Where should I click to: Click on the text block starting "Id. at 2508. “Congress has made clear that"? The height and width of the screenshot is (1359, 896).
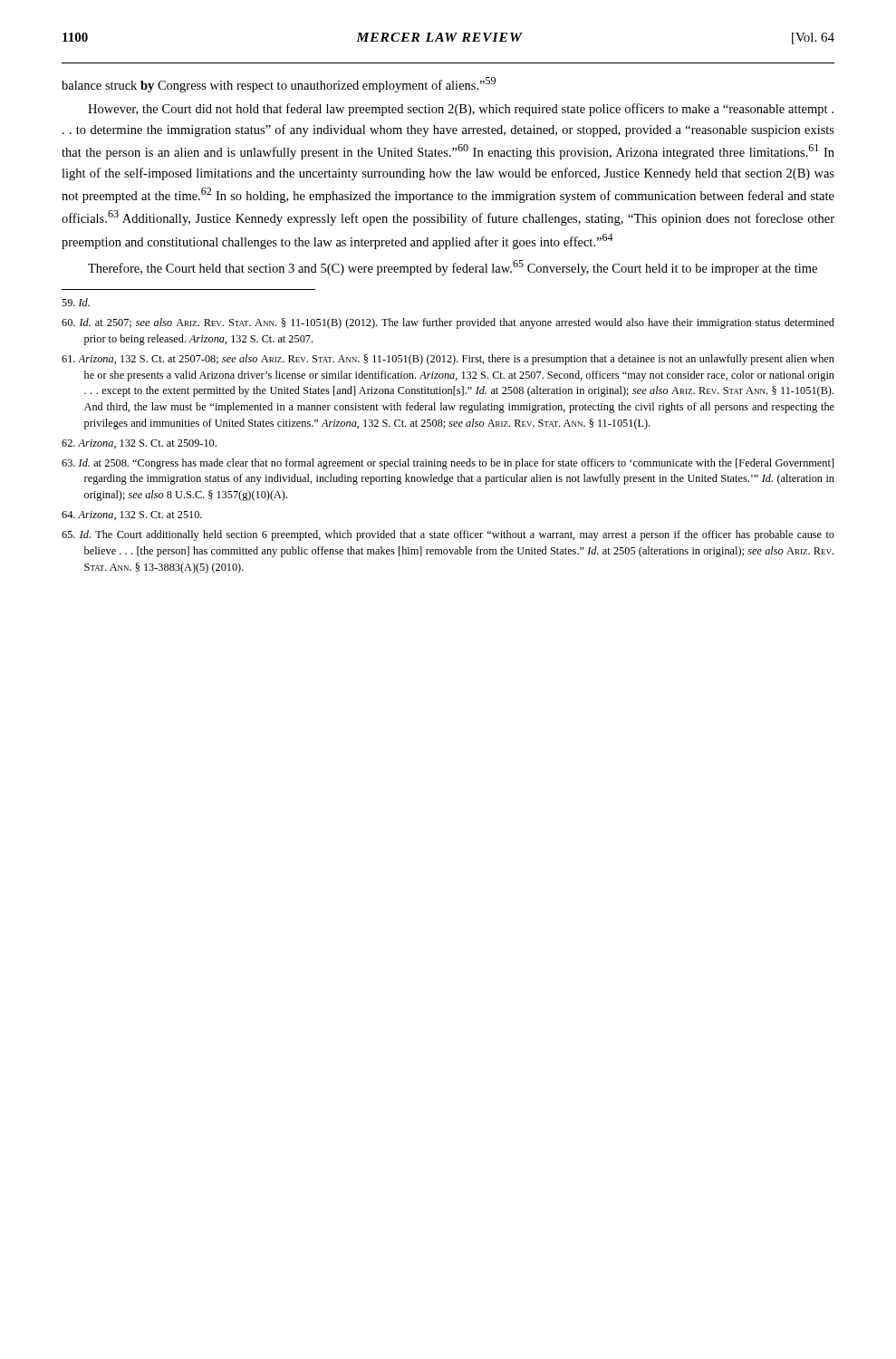coord(448,479)
